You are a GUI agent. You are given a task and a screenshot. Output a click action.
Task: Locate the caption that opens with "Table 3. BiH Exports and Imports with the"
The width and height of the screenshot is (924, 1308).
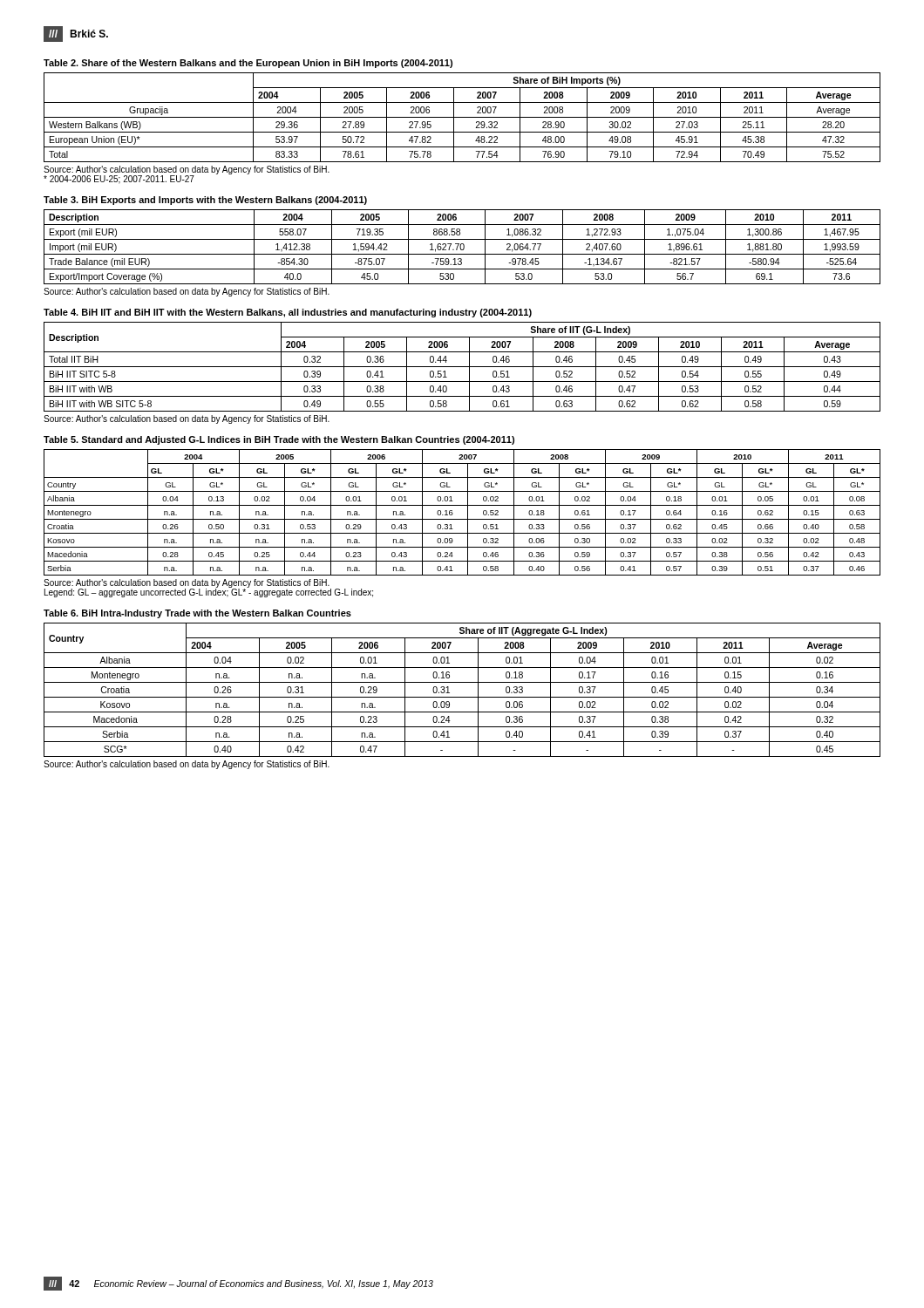point(205,200)
